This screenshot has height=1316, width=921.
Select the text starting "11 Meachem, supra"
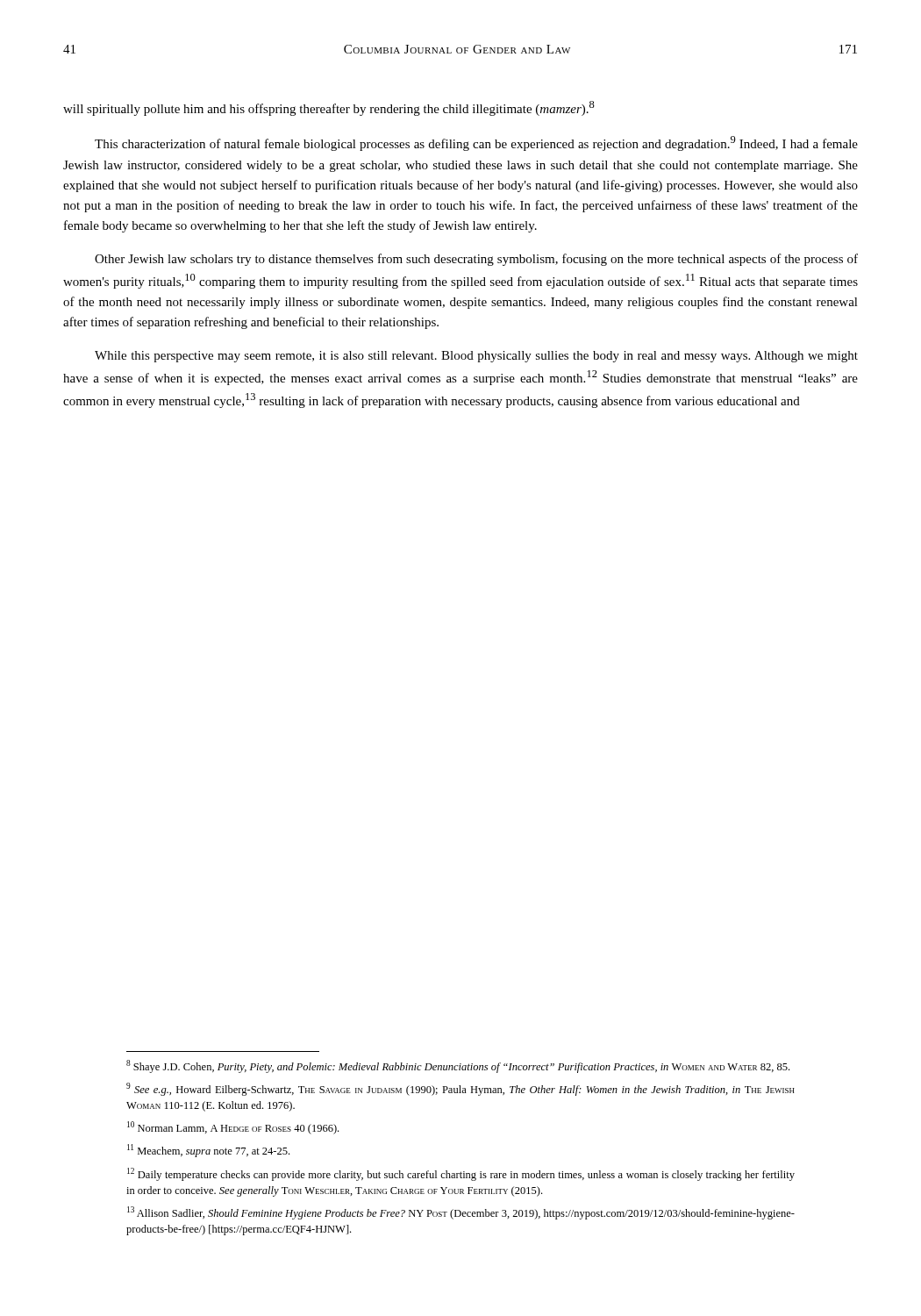click(x=208, y=1151)
